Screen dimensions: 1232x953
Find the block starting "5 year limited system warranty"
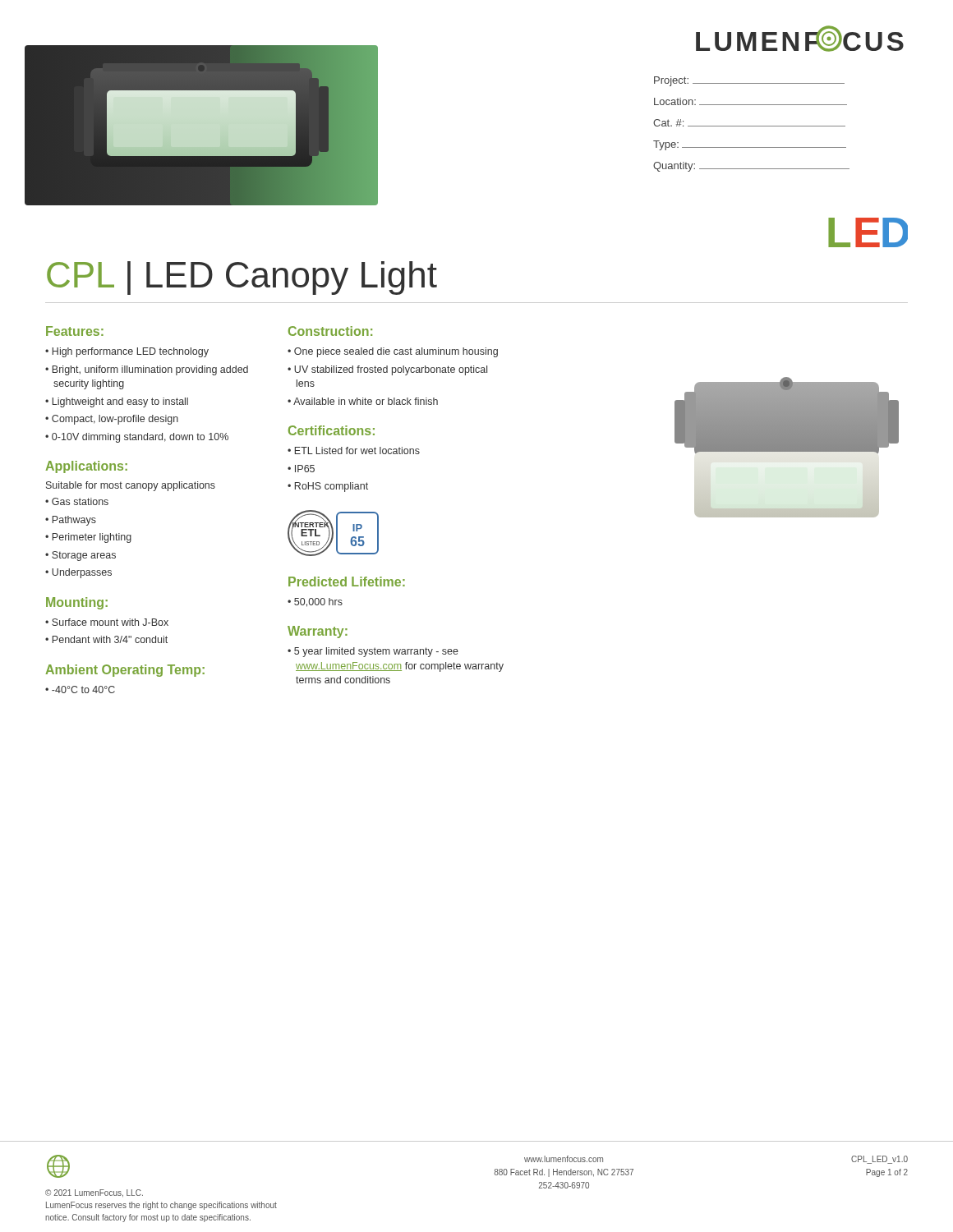click(399, 666)
